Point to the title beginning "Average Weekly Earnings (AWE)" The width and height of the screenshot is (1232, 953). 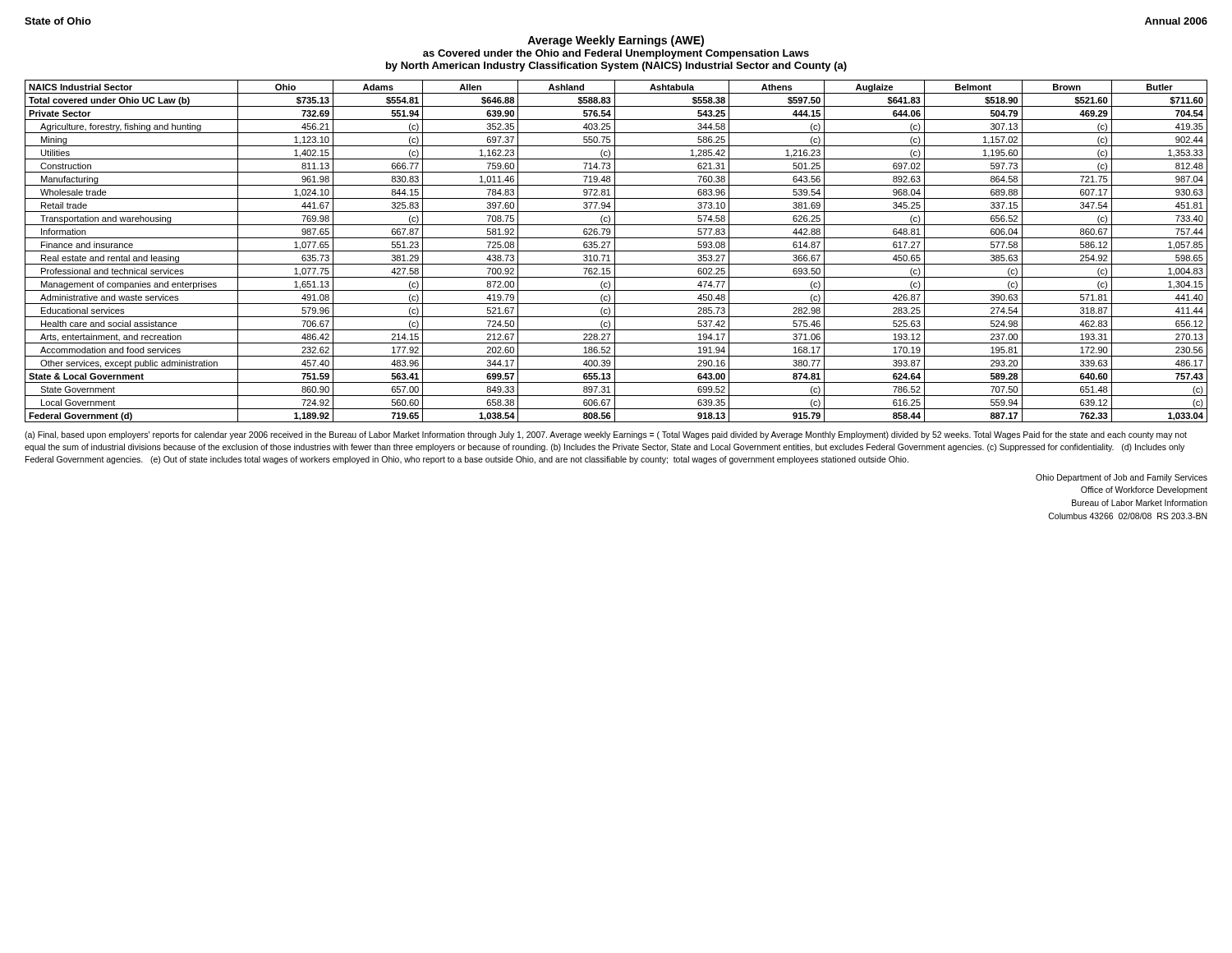[x=616, y=53]
